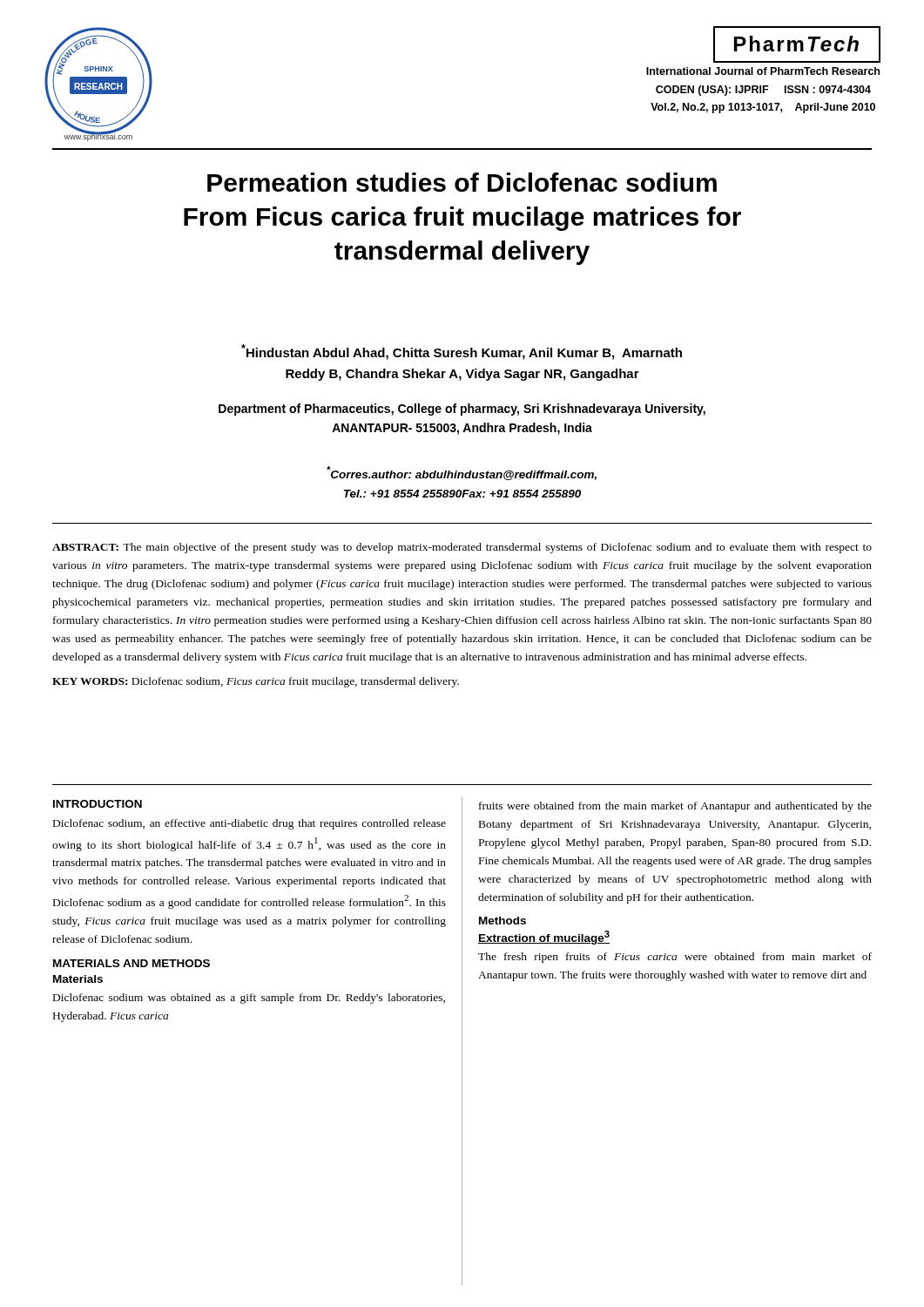The width and height of the screenshot is (924, 1307).
Task: Find "MATERIALS AND METHODS" on this page
Action: click(131, 964)
